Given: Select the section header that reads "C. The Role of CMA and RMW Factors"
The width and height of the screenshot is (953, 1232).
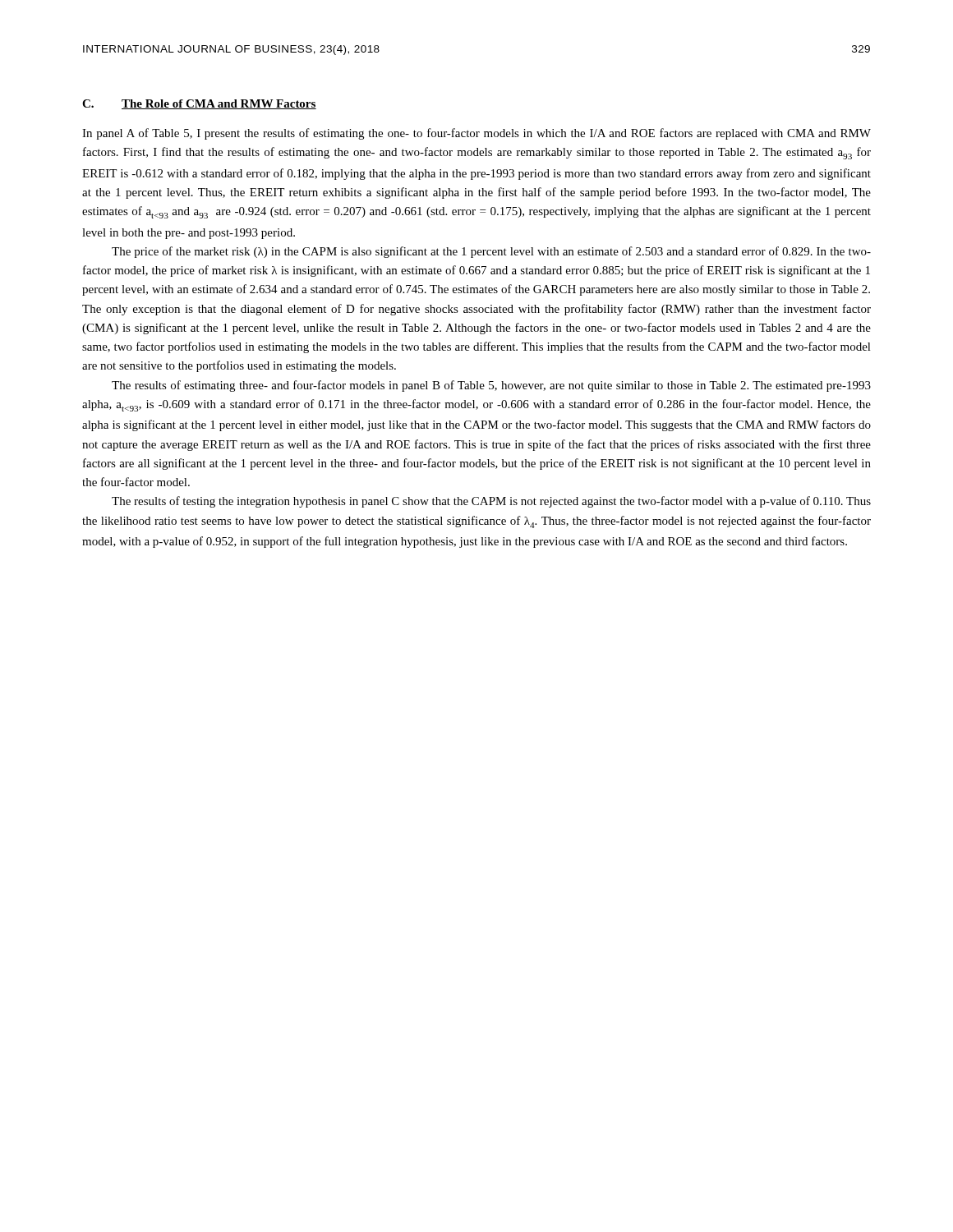Looking at the screenshot, I should [199, 104].
